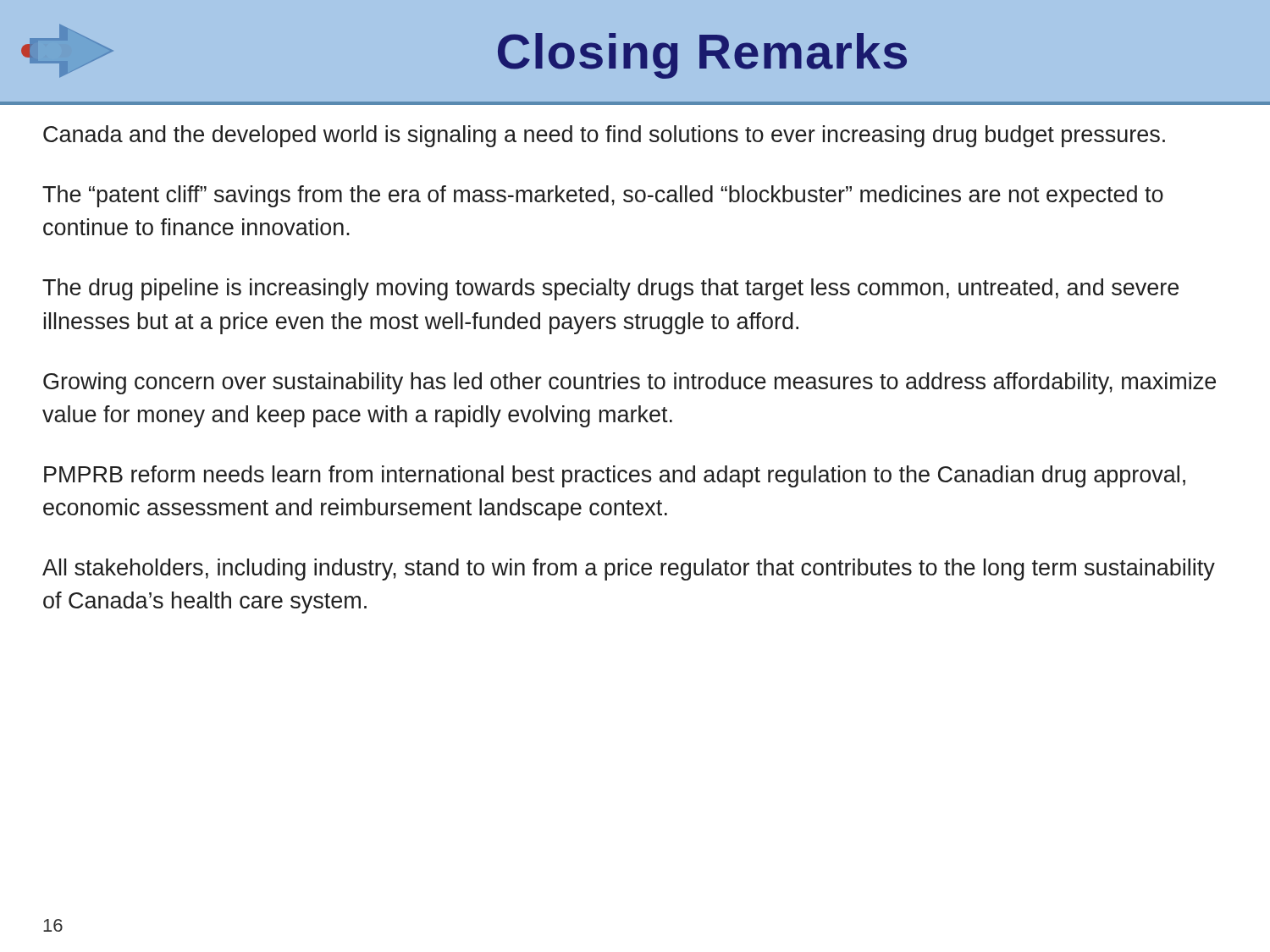Find the block on this page that starts "All stakeholders, including industry, stand to"
Viewport: 1270px width, 952px height.
coord(629,585)
